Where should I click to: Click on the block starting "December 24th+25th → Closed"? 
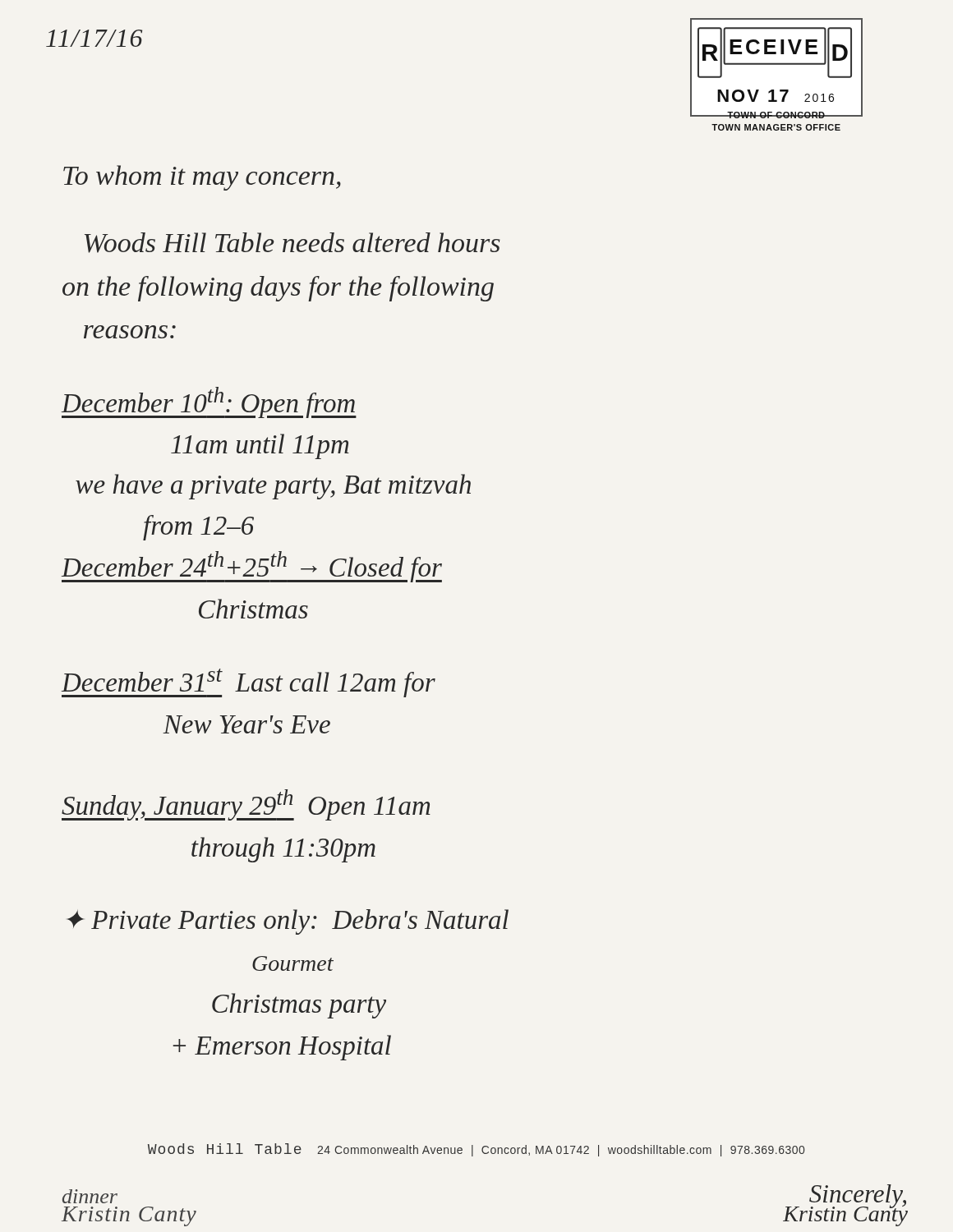pyautogui.click(x=252, y=585)
